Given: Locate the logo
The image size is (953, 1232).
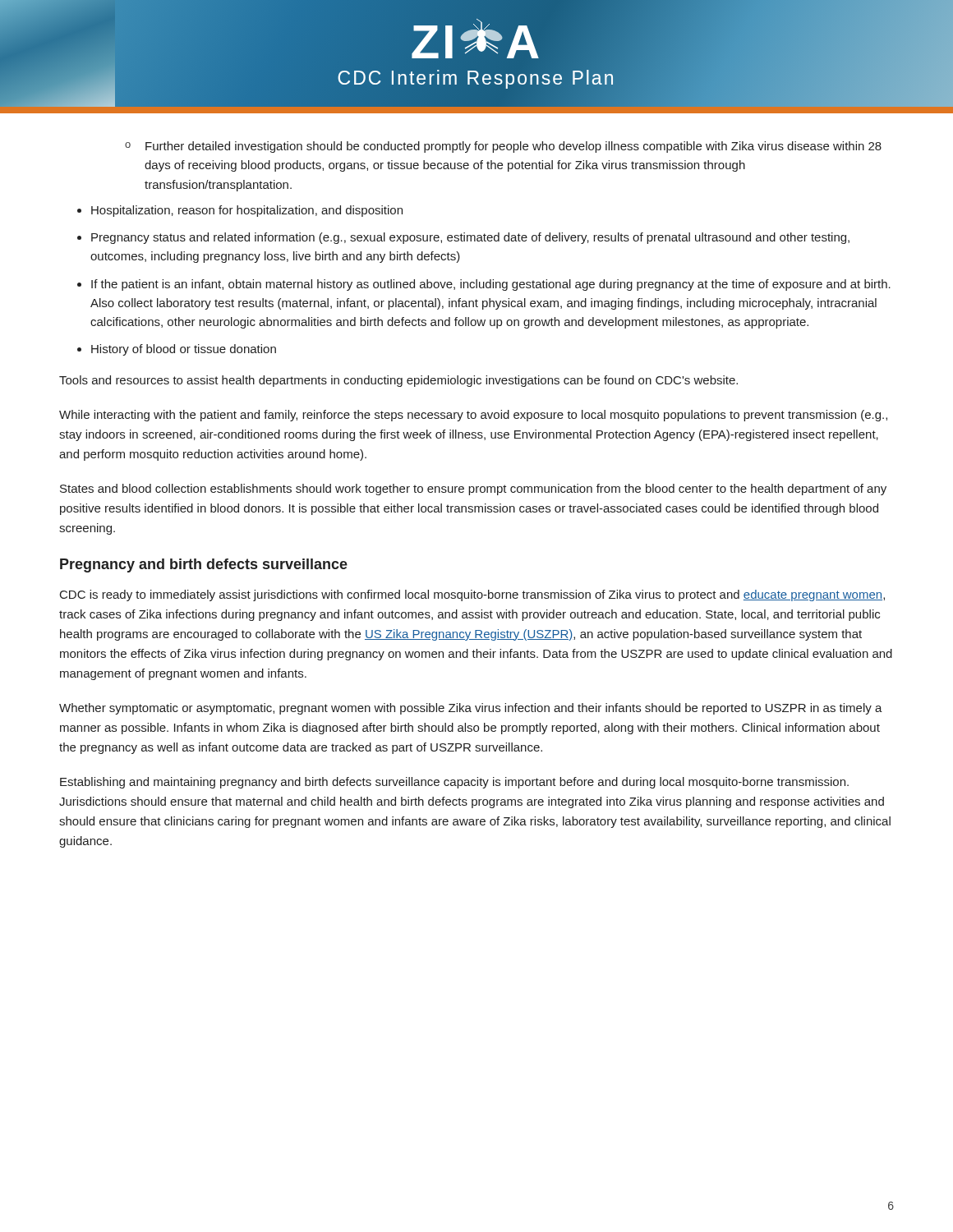Looking at the screenshot, I should point(476,53).
